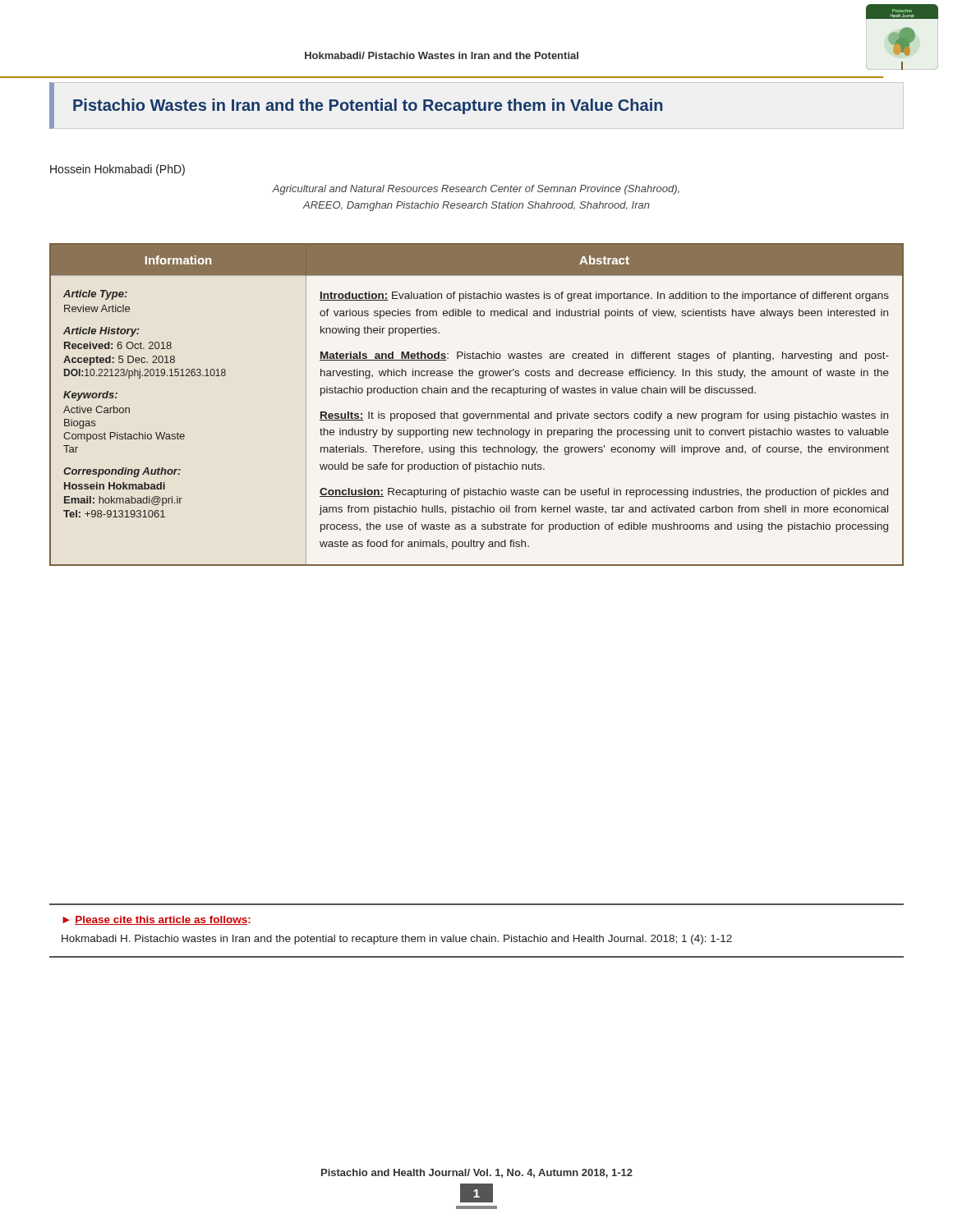Select the passage starting "Hossein Hokmabadi (PhD)"
The height and width of the screenshot is (1232, 953).
point(117,169)
